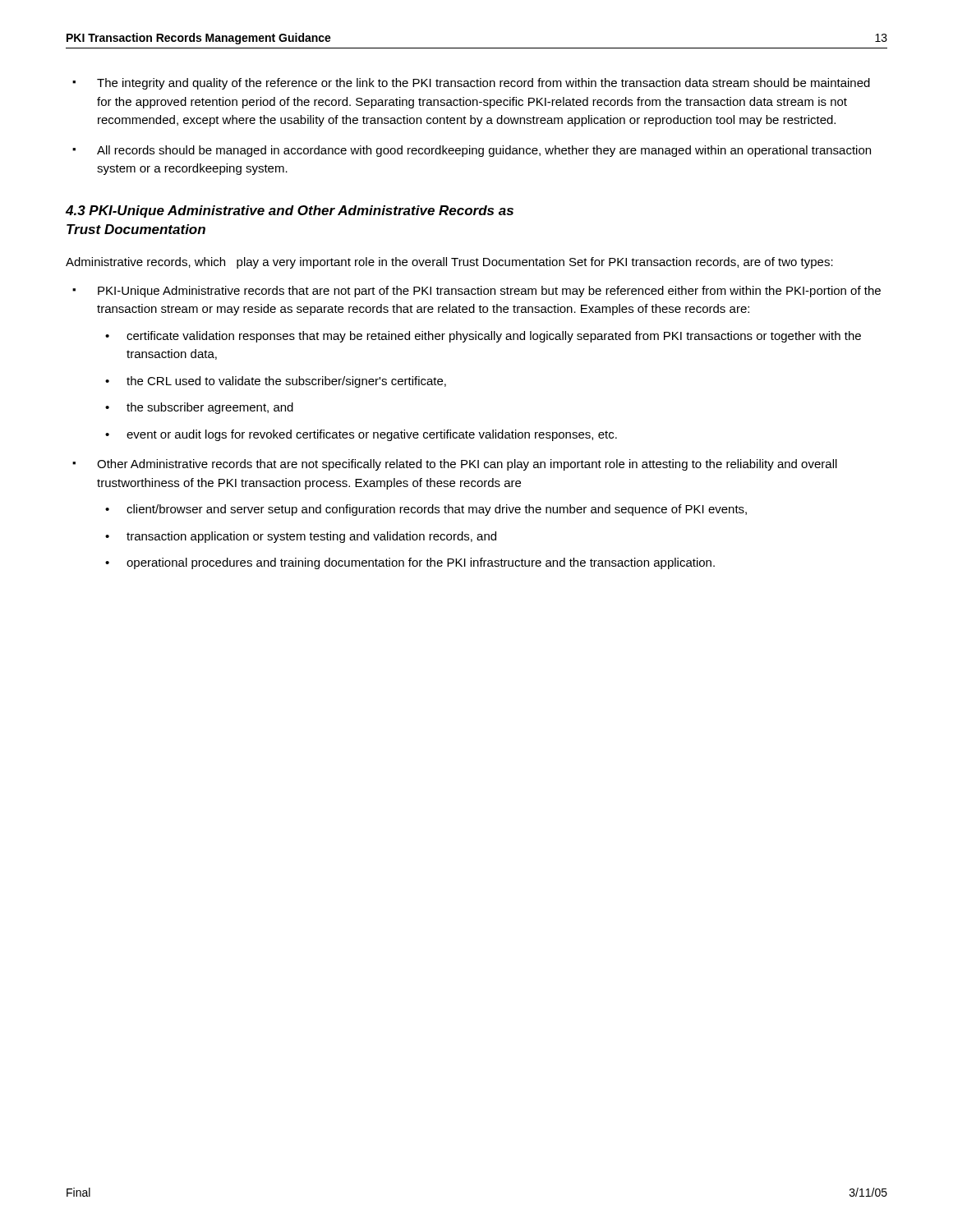Where is the passage that starts "The integrity and"?
This screenshot has width=953, height=1232.
point(484,101)
